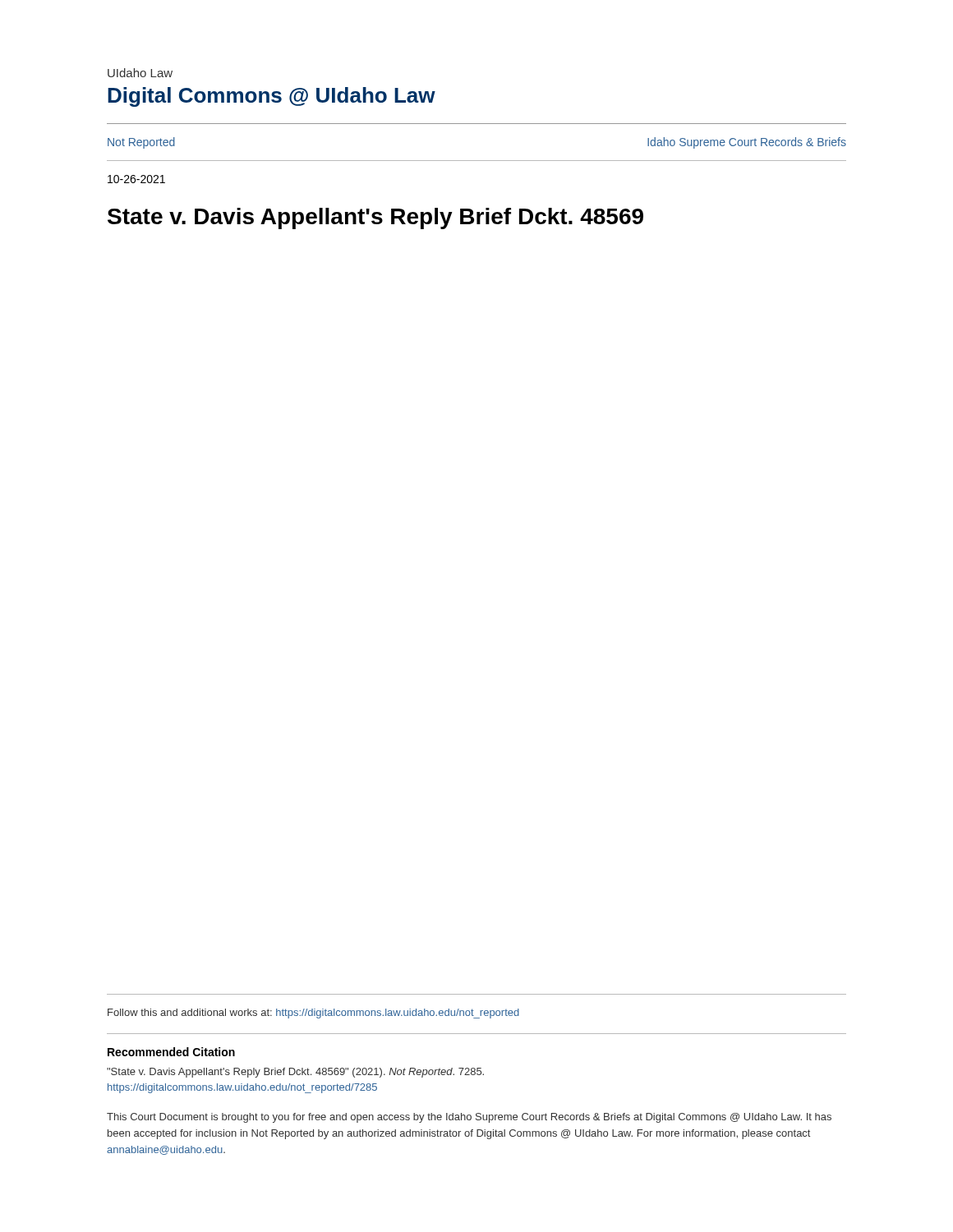Where is the passage that starts "Not Reported Idaho Supreme"?
The width and height of the screenshot is (953, 1232).
[139, 143]
